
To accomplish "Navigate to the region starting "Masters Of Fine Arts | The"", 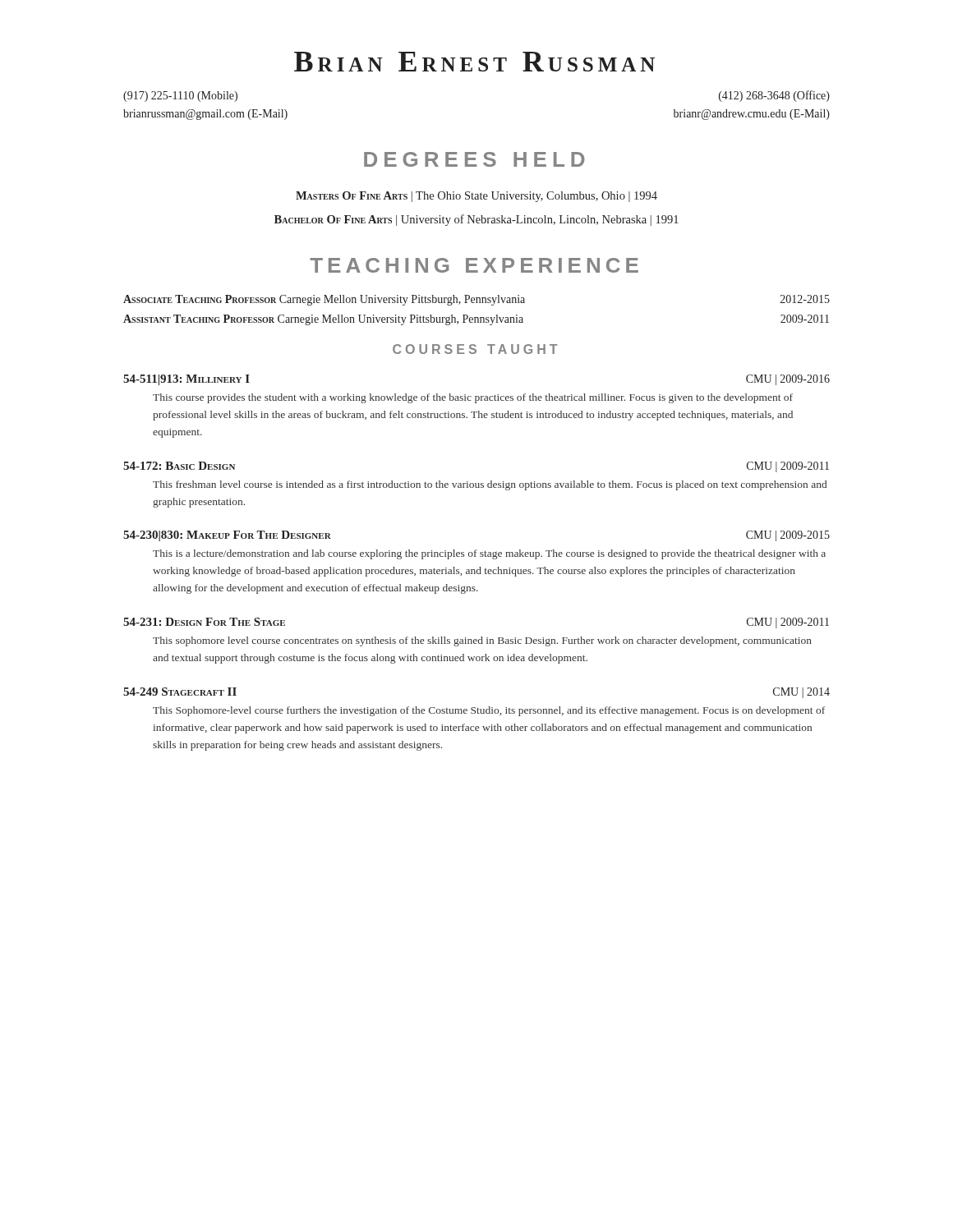I will [476, 195].
